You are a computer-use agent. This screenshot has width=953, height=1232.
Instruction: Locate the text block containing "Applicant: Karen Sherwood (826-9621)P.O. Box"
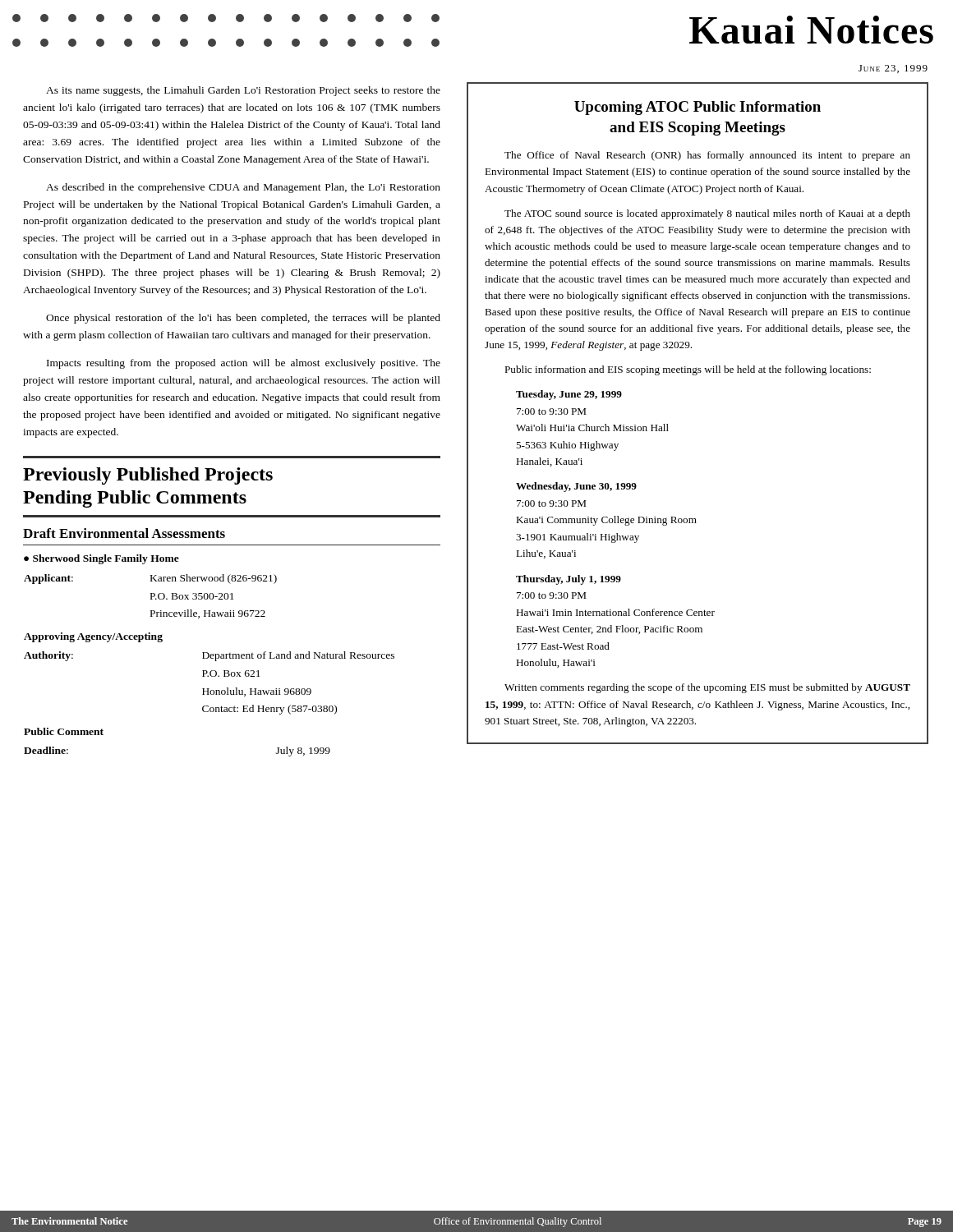click(232, 596)
